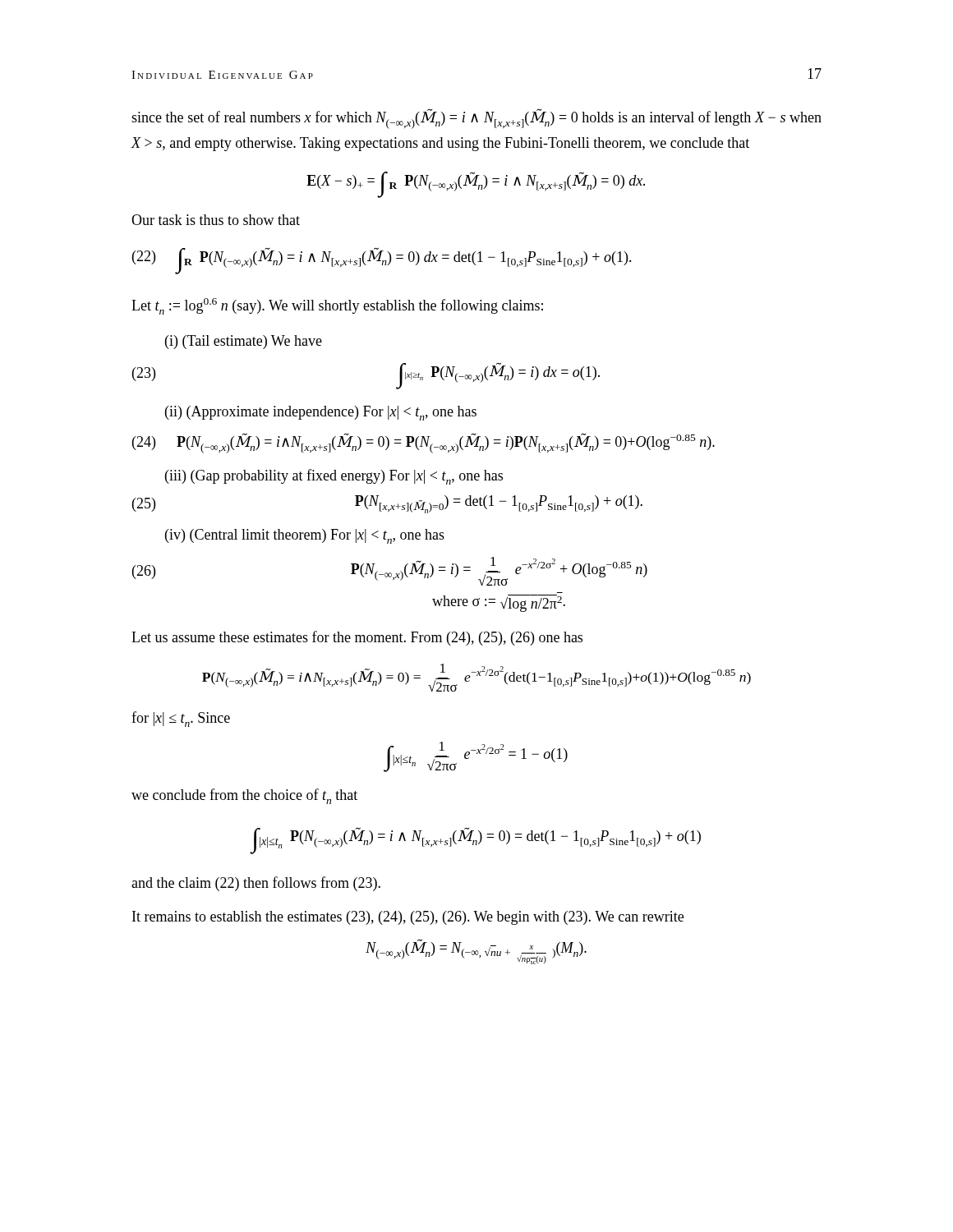The height and width of the screenshot is (1232, 953).
Task: Where is the formula that starts "N(−∞,x)(M̃n) = N(−∞, √nu"?
Action: click(476, 953)
